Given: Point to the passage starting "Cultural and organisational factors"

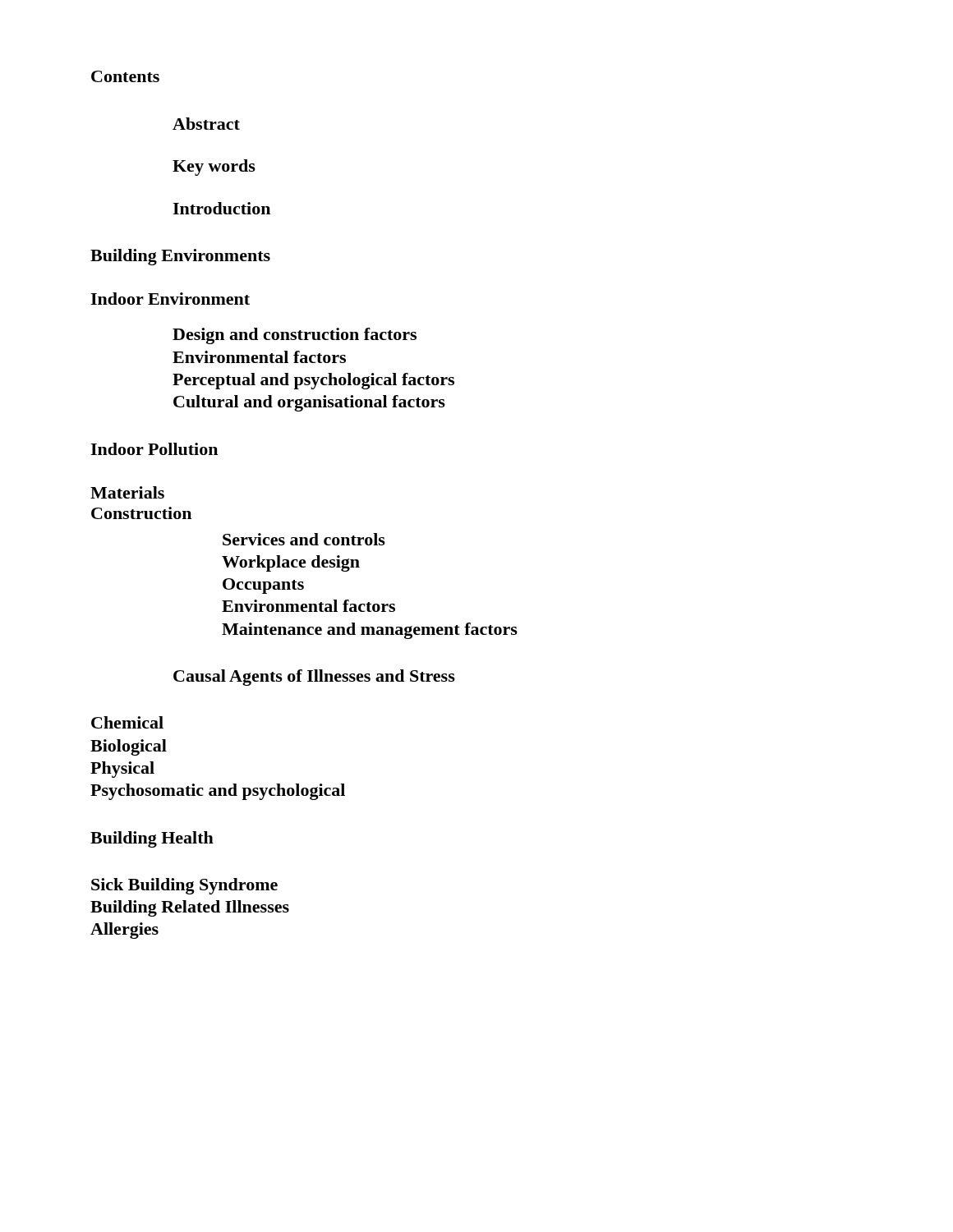Looking at the screenshot, I should [x=309, y=402].
